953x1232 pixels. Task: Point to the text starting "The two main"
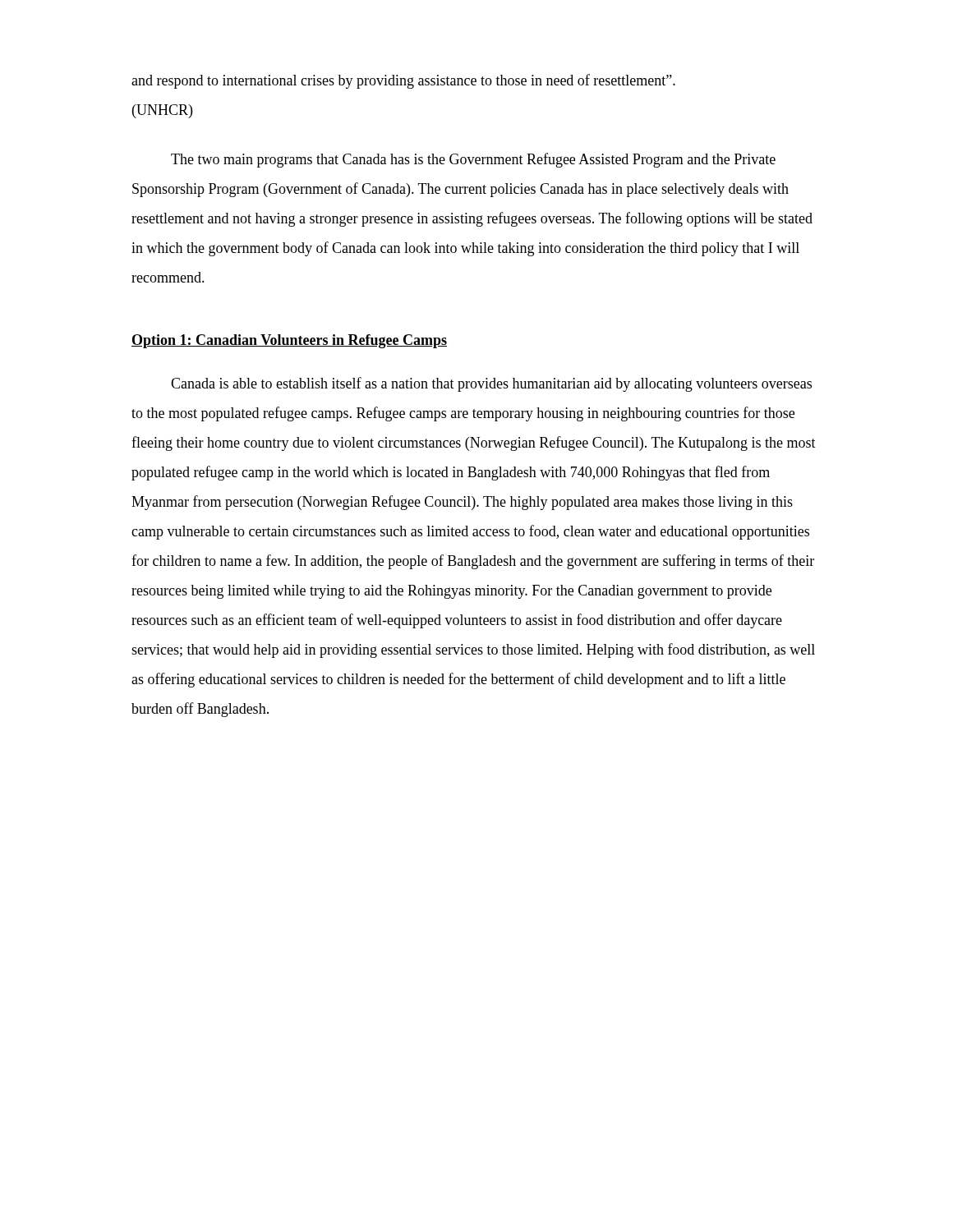click(472, 218)
